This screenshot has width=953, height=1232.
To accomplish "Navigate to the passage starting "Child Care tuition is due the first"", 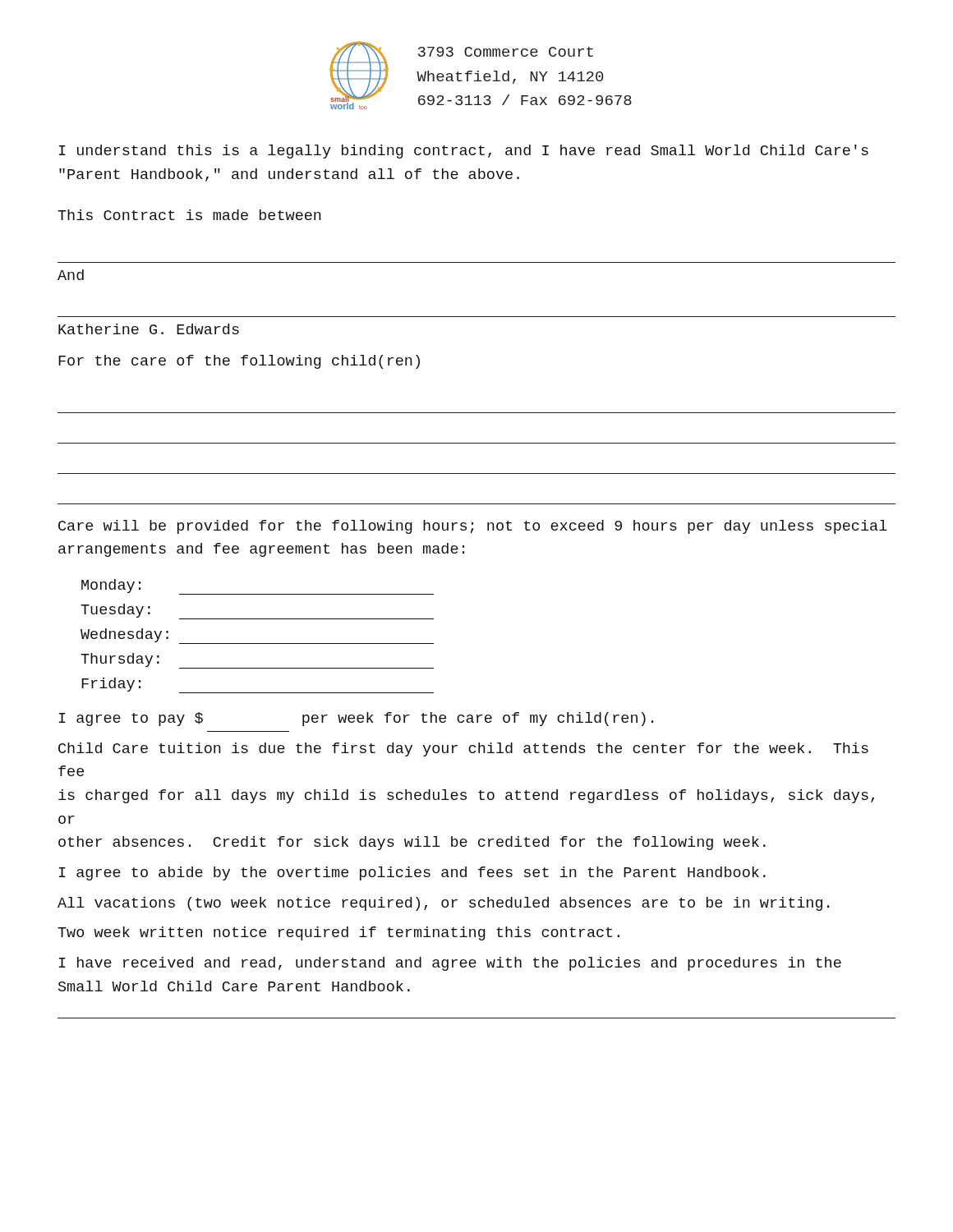I will point(468,796).
